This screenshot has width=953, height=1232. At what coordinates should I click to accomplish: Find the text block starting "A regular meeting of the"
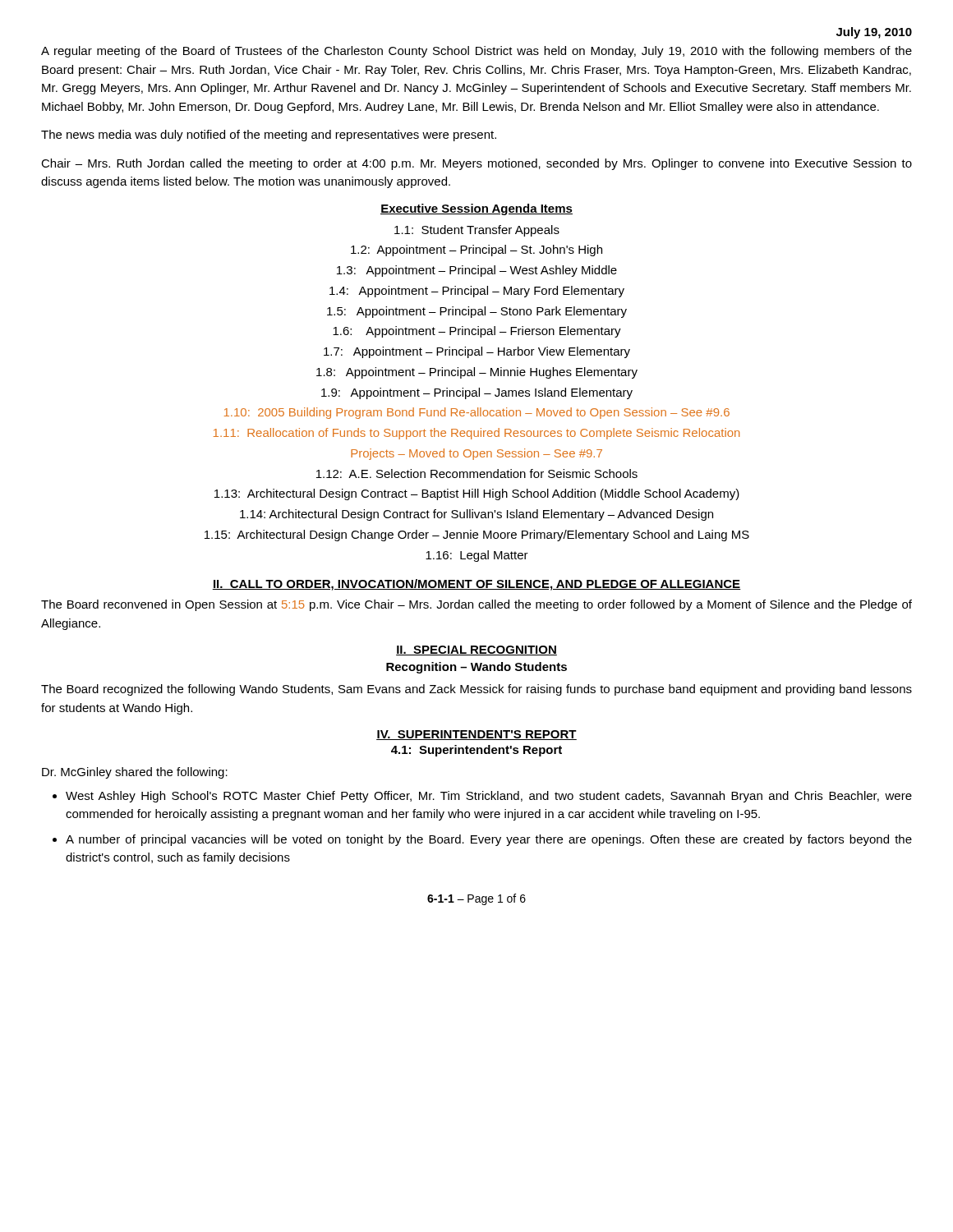pos(476,78)
